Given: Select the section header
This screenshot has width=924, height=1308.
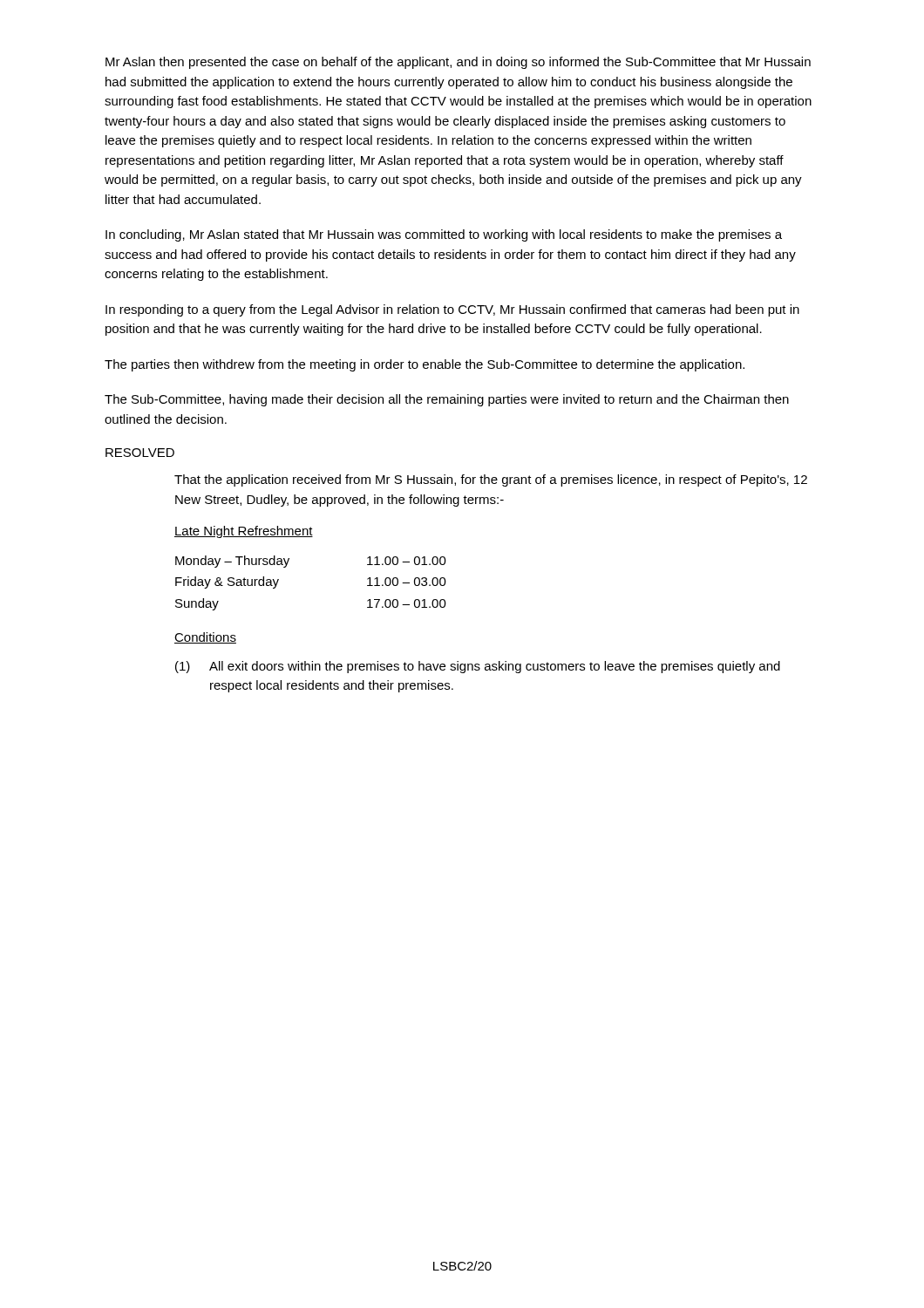Looking at the screenshot, I should [x=140, y=452].
